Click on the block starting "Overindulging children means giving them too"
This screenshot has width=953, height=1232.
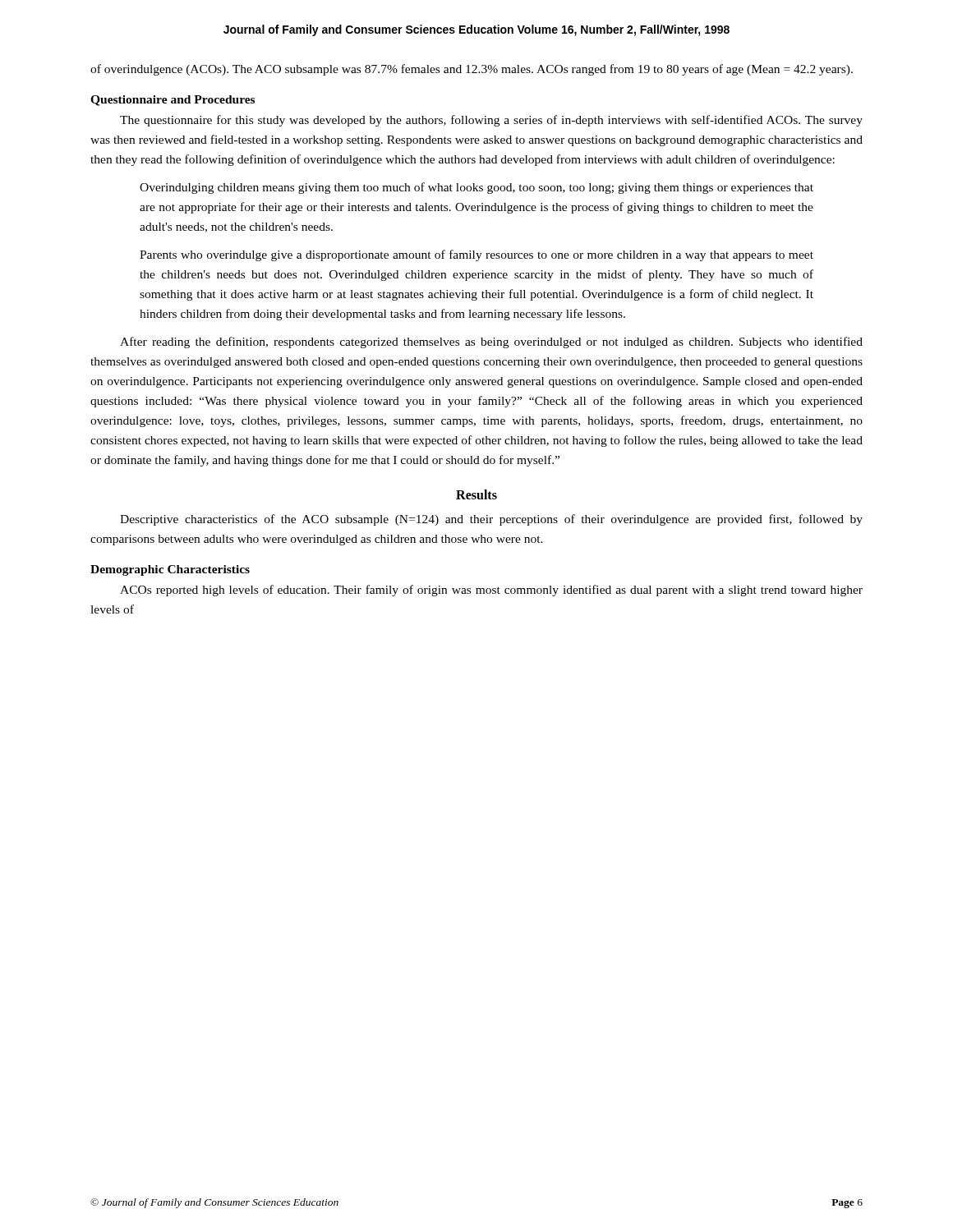coord(476,207)
